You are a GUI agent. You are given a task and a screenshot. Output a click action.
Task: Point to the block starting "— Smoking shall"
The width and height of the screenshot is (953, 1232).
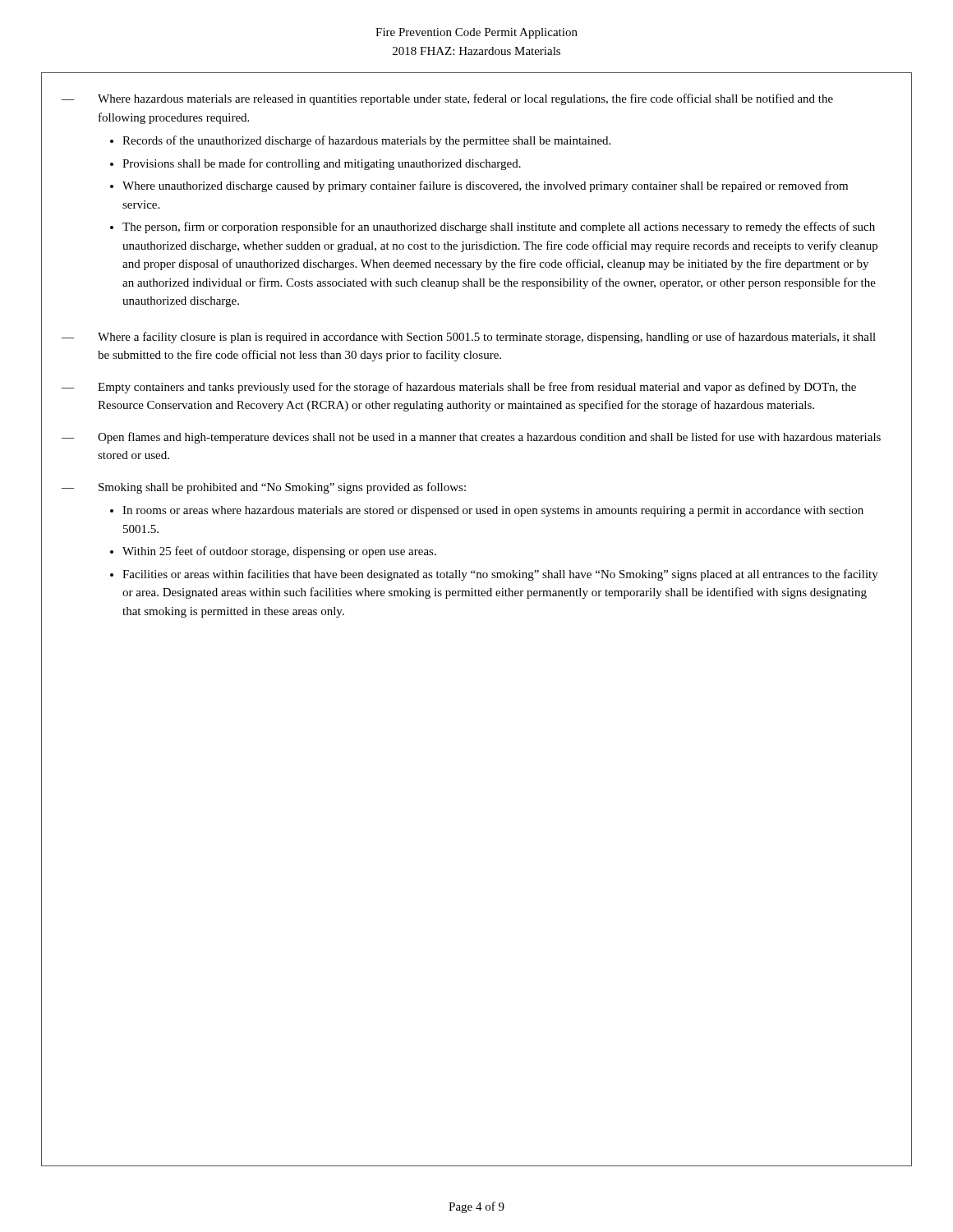pyautogui.click(x=264, y=488)
